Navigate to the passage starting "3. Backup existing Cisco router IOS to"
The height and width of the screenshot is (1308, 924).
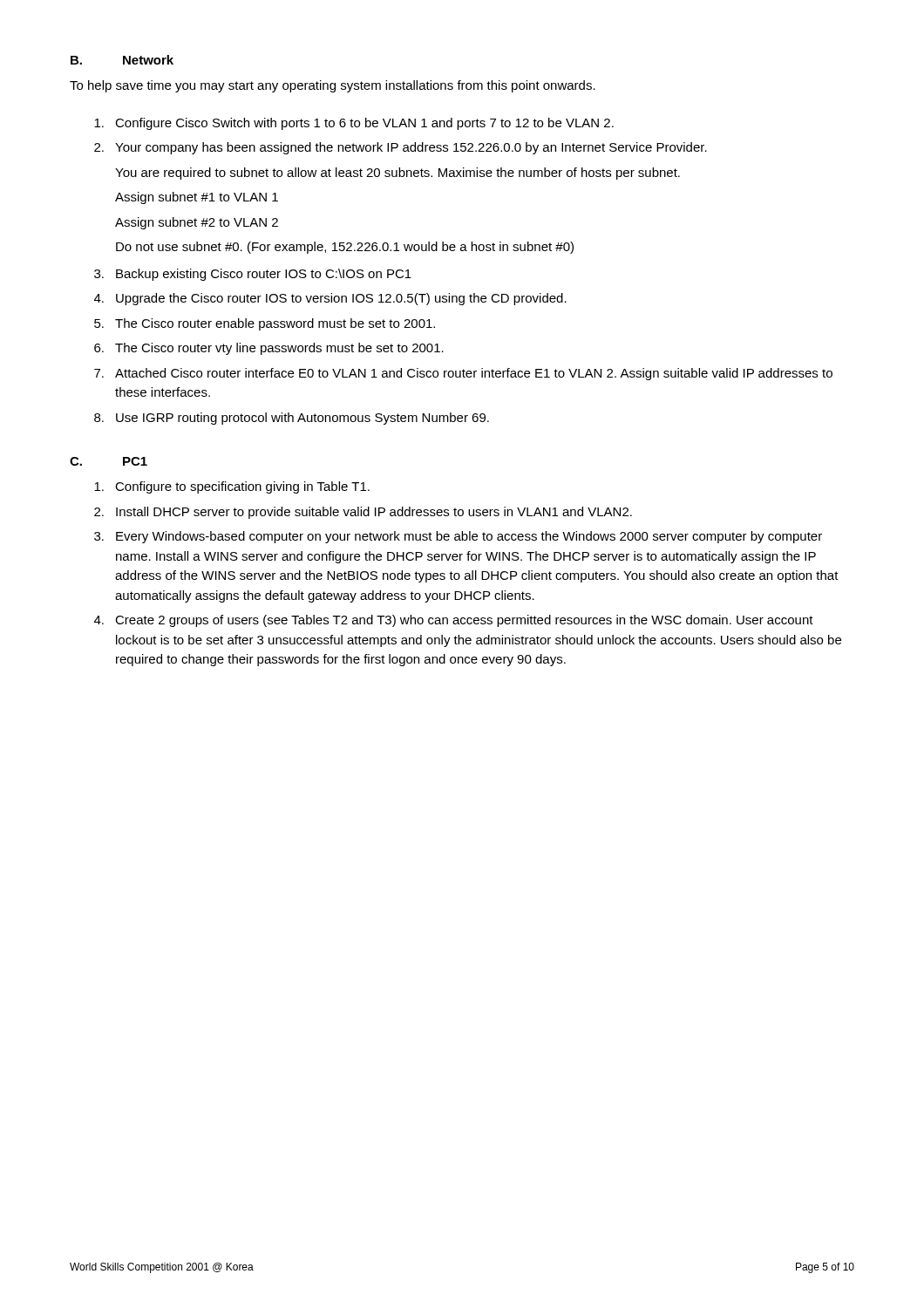(x=253, y=275)
